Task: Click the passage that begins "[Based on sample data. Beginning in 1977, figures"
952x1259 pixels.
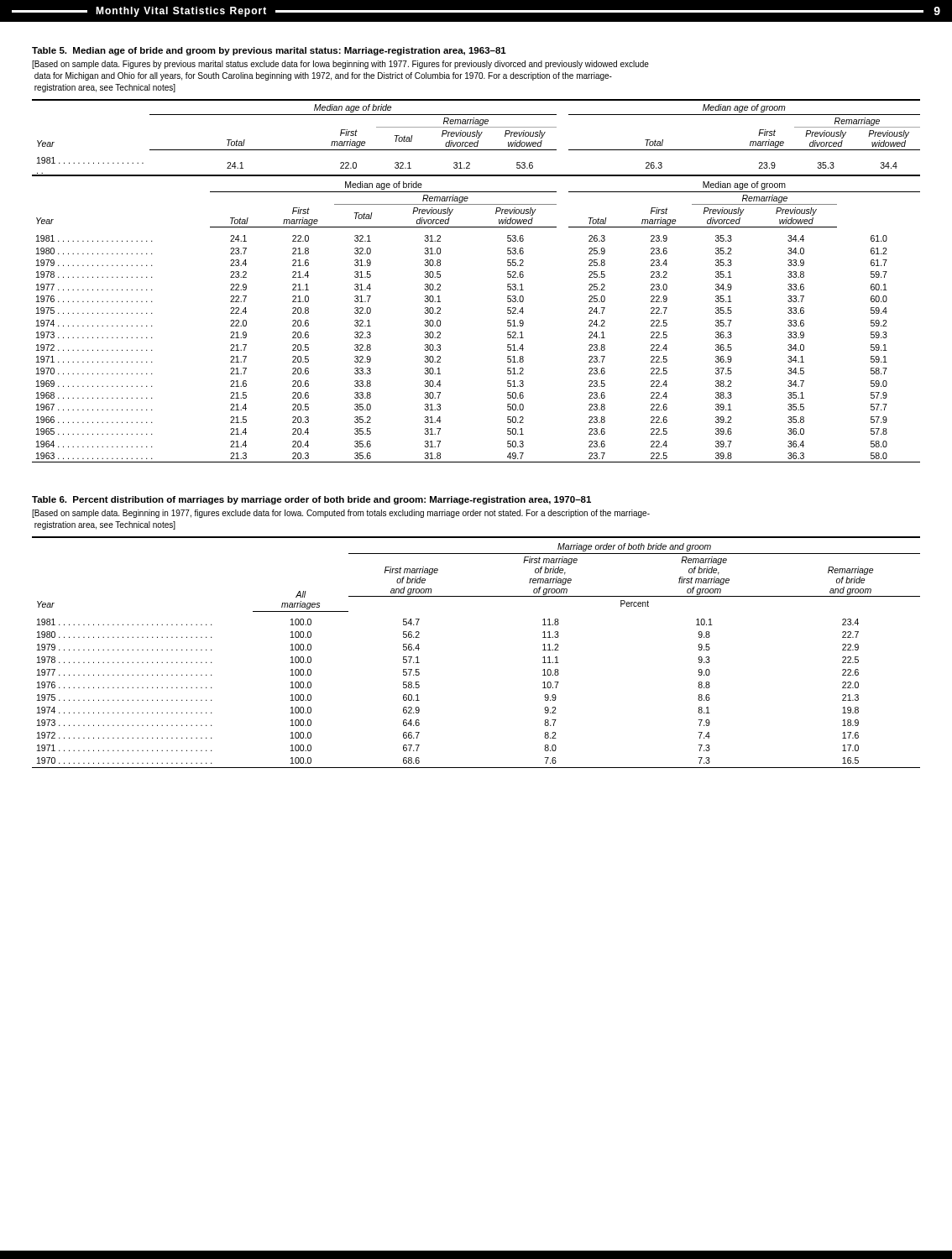Action: pyautogui.click(x=341, y=519)
